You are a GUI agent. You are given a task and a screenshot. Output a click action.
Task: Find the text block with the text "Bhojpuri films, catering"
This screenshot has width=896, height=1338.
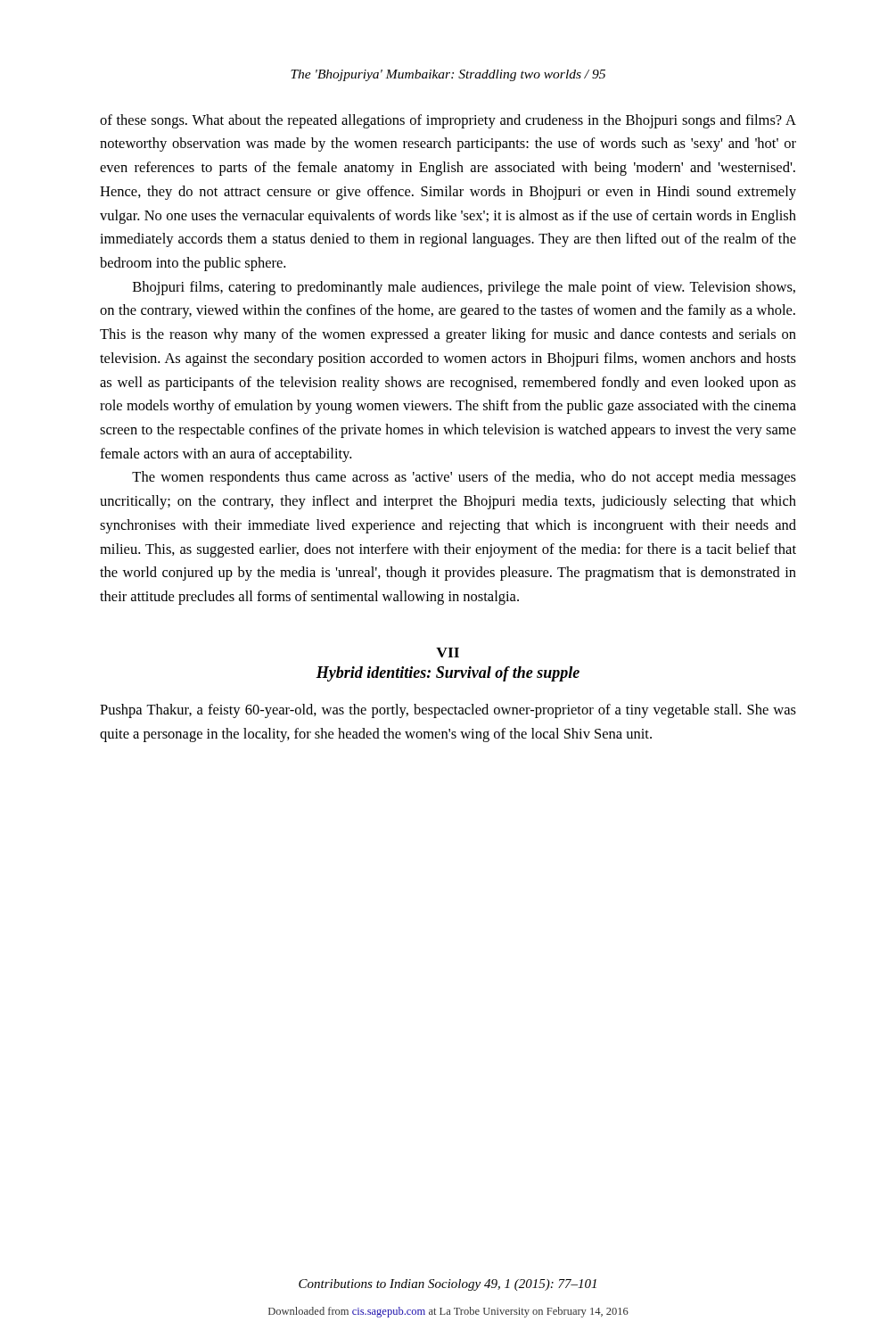pyautogui.click(x=448, y=371)
